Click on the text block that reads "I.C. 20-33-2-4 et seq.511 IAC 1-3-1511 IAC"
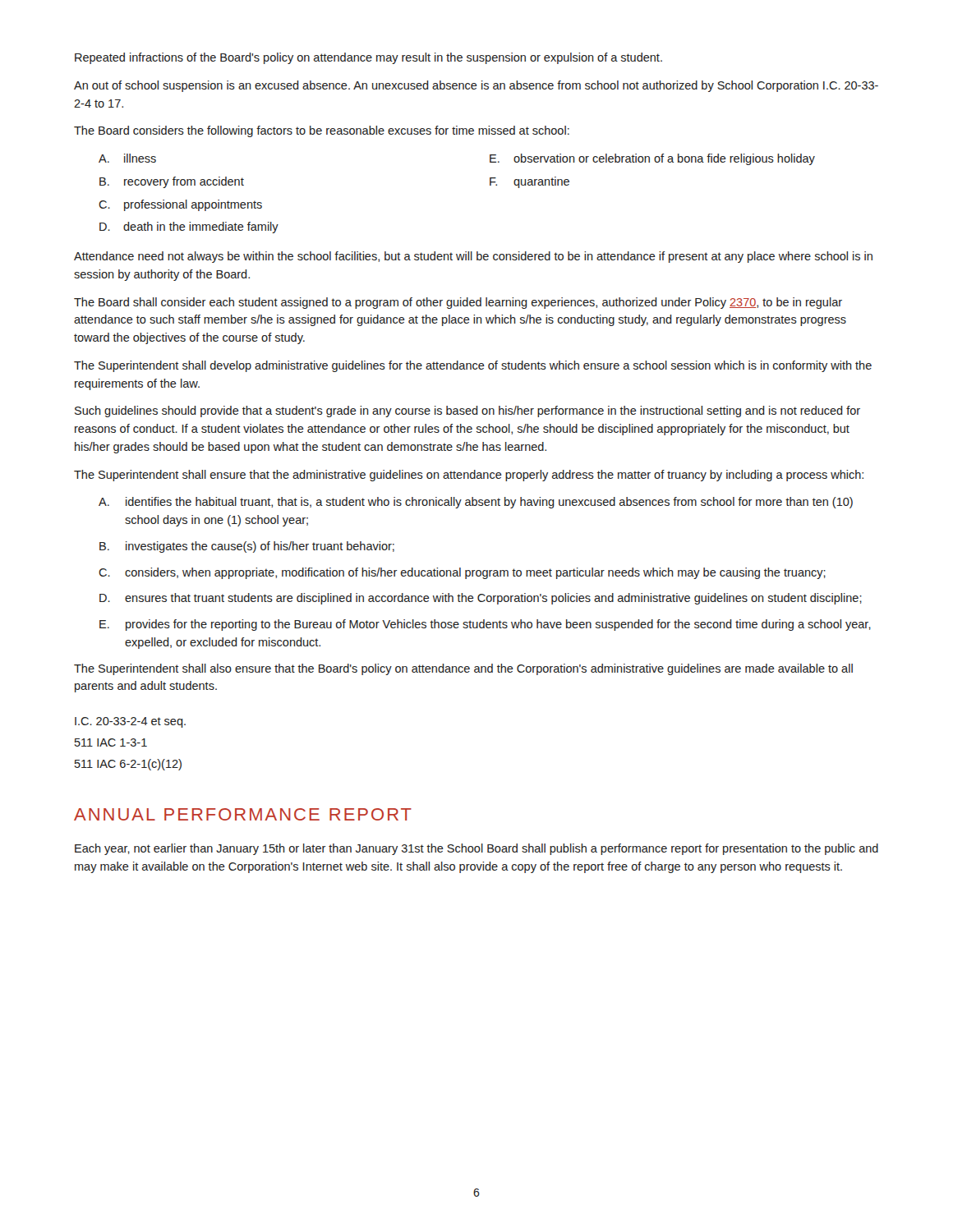 coord(130,722)
